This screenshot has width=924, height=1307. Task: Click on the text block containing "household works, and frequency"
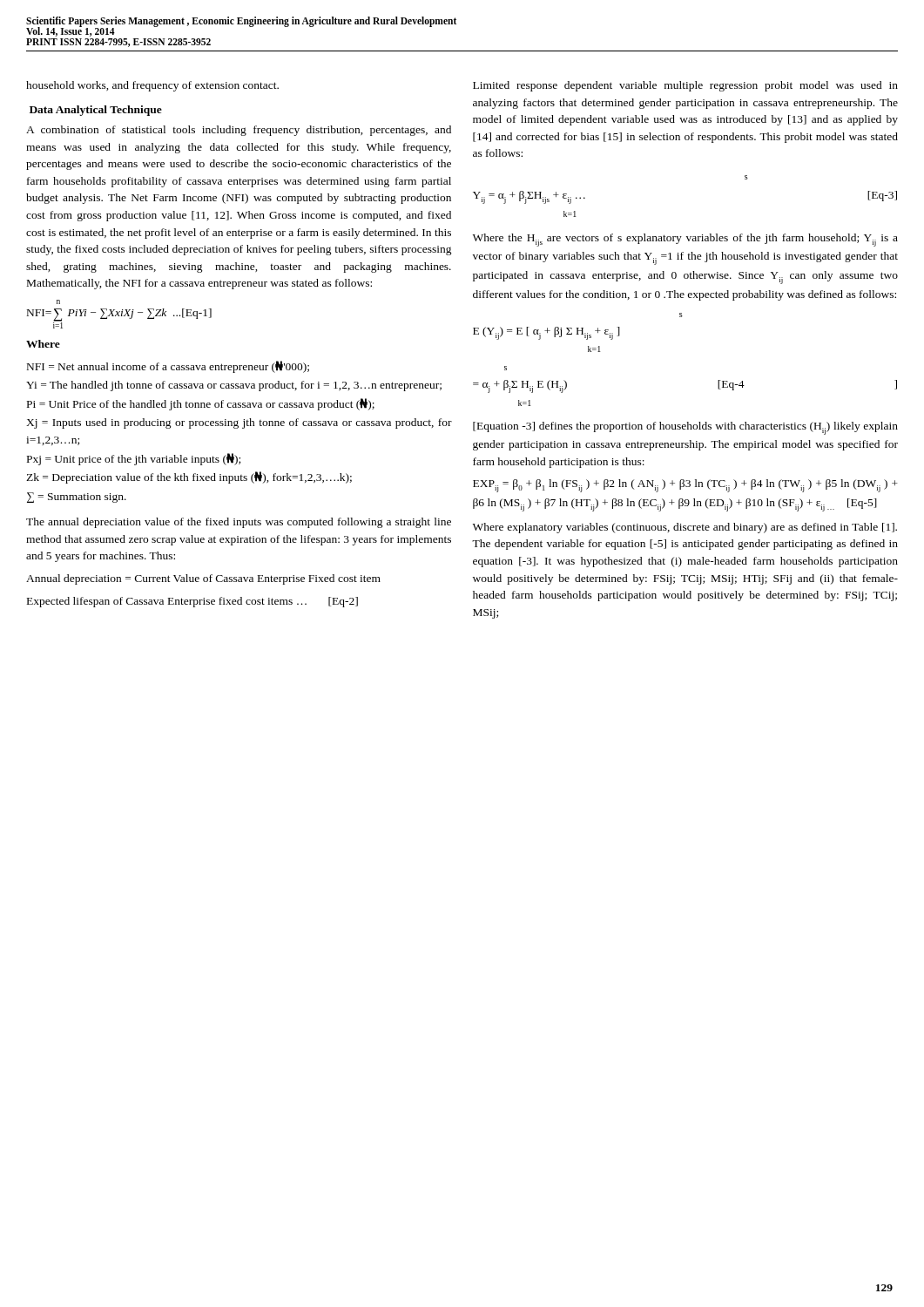coord(239,85)
